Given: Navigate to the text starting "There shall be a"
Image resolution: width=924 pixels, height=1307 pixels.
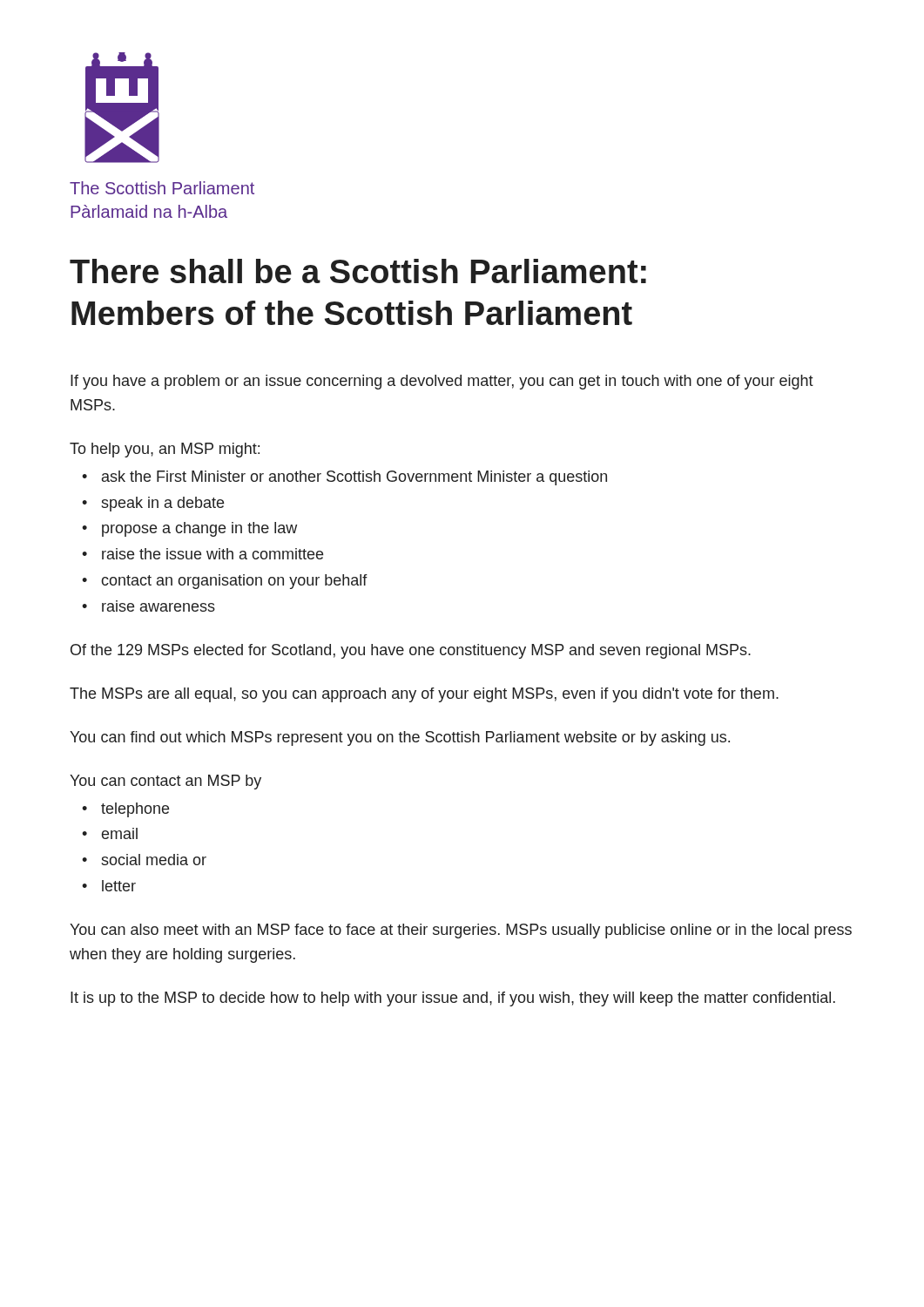Looking at the screenshot, I should coord(359,293).
